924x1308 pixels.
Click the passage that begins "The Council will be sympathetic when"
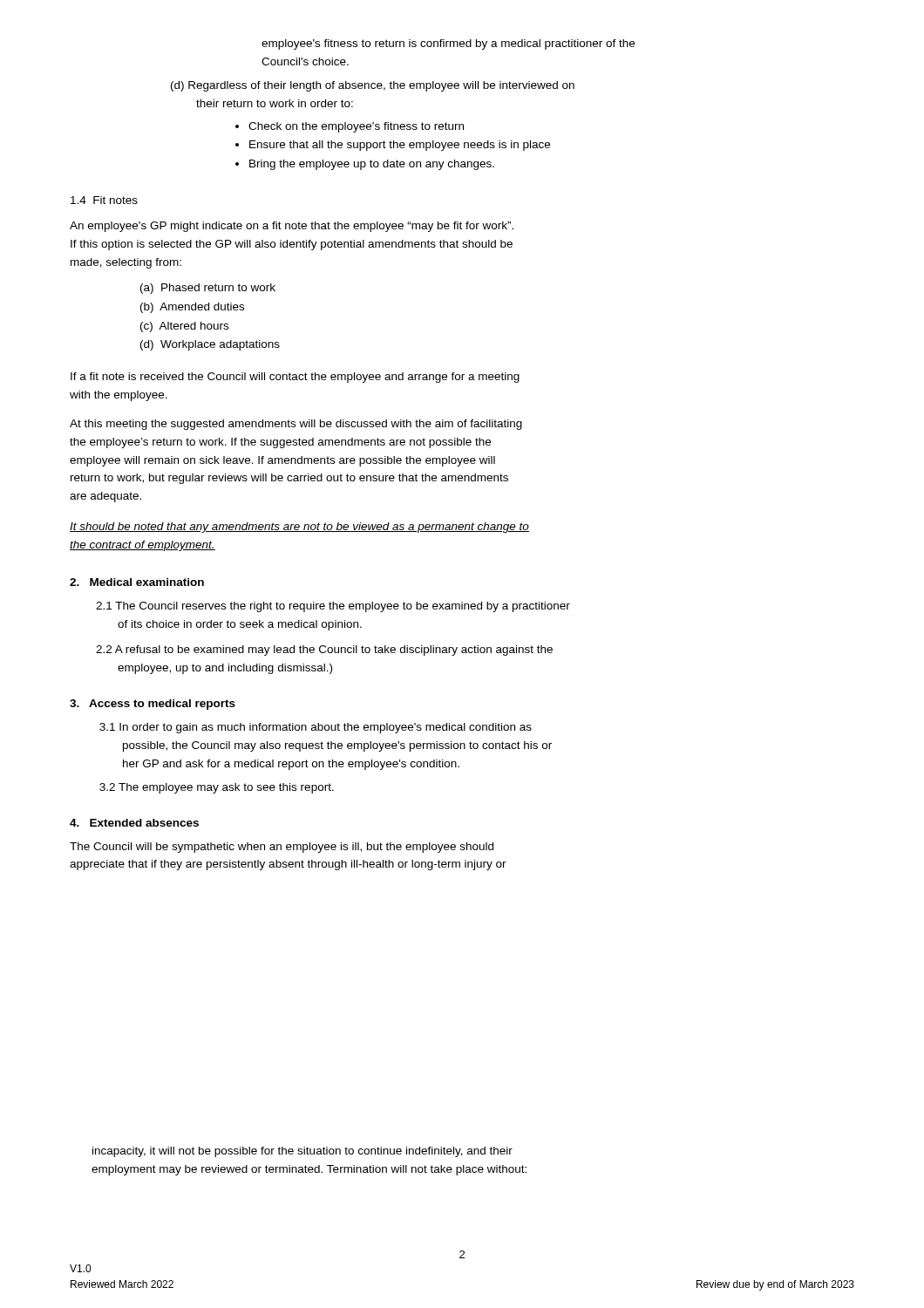288,855
